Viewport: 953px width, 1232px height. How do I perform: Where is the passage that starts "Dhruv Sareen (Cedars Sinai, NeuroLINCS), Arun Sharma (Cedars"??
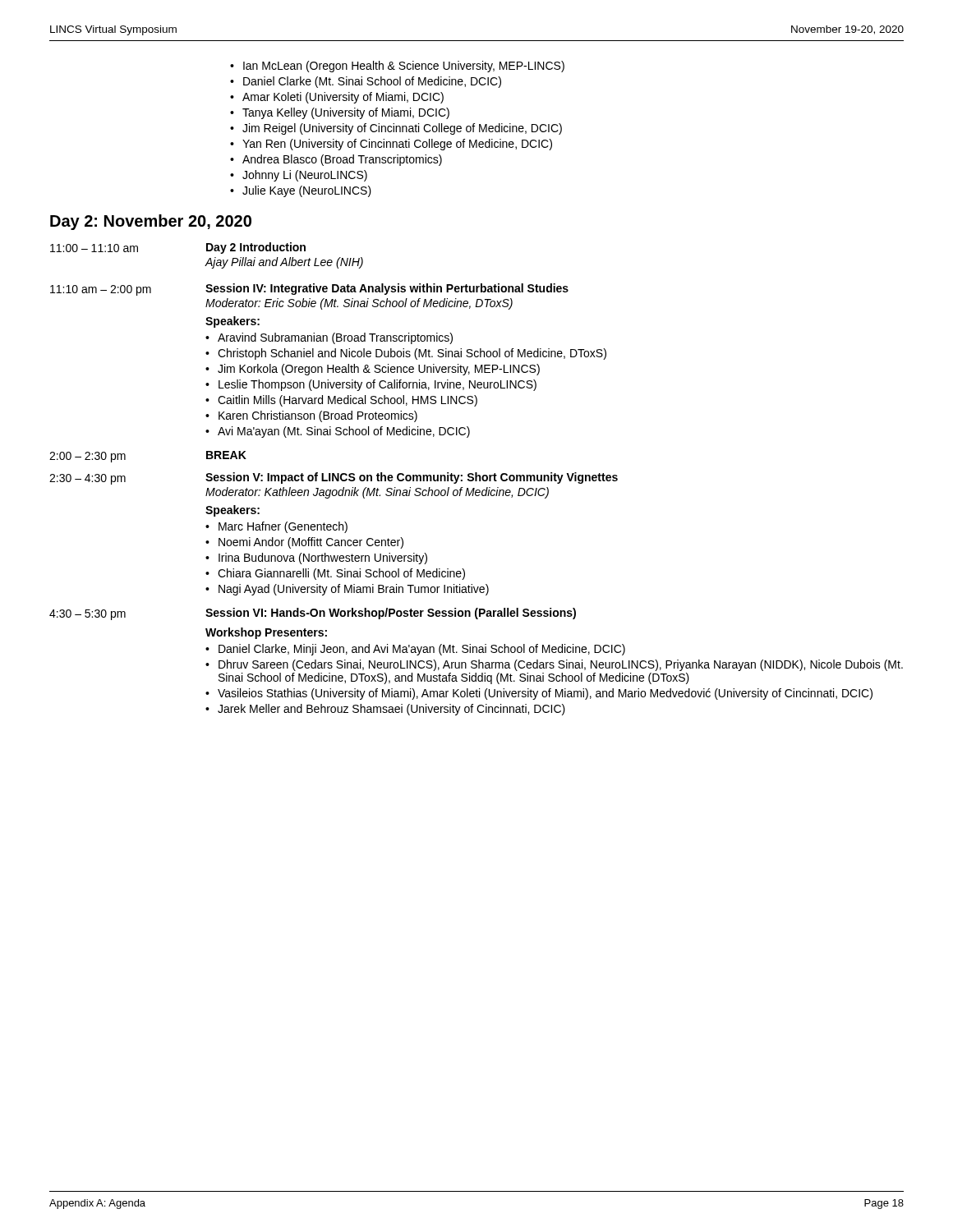click(561, 671)
